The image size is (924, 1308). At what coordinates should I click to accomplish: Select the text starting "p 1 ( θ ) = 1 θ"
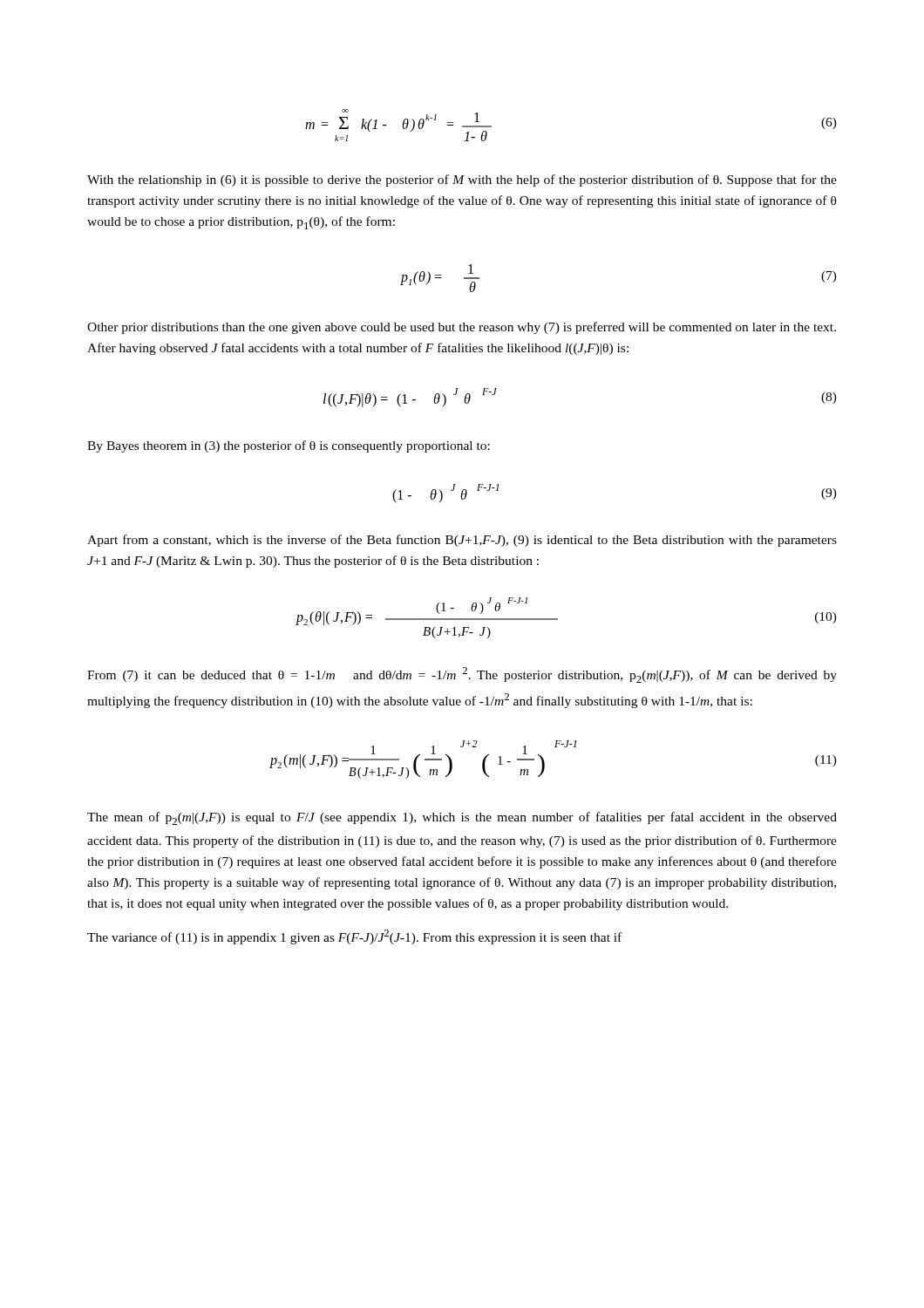pyautogui.click(x=423, y=278)
